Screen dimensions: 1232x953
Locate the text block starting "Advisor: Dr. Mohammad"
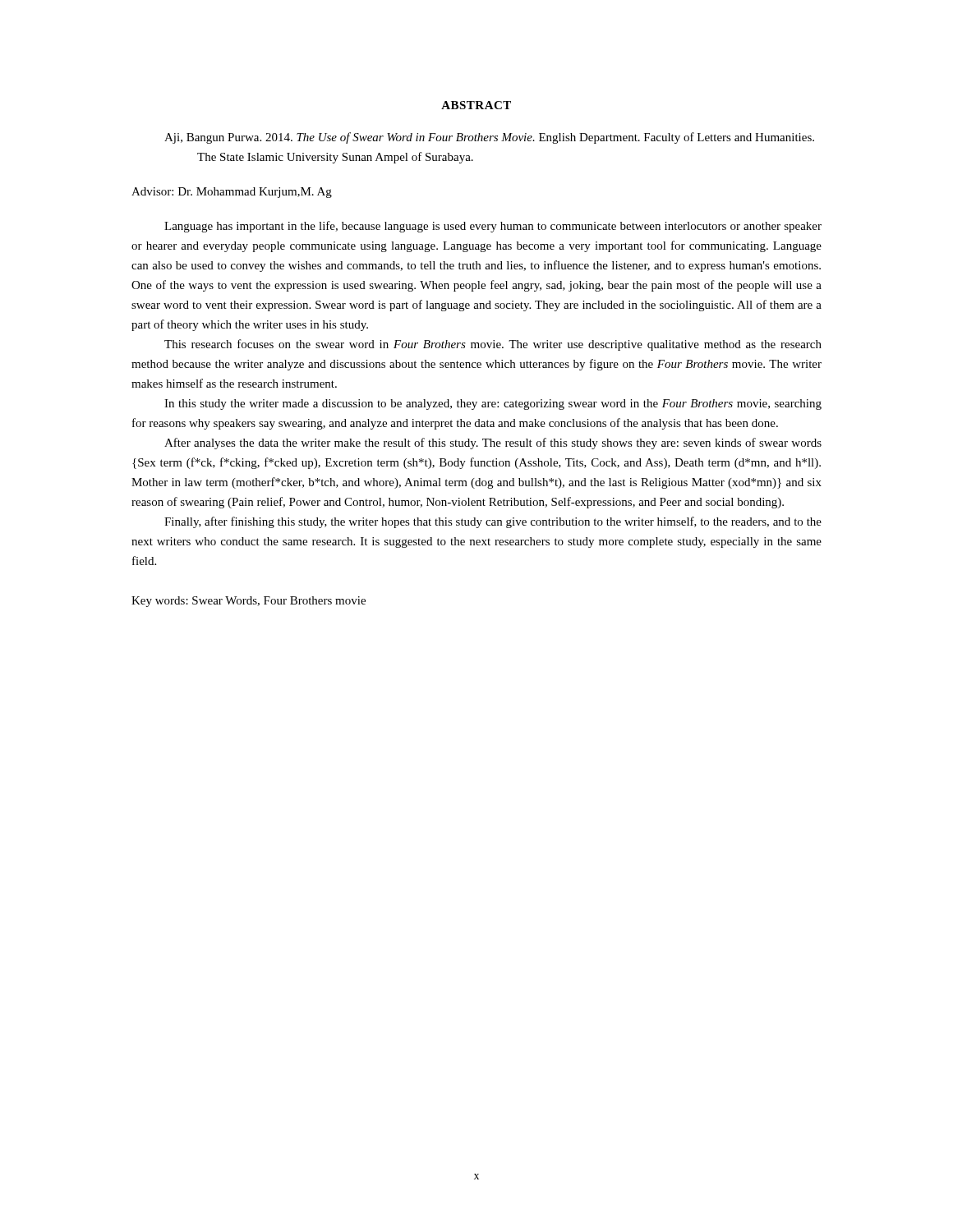[232, 191]
